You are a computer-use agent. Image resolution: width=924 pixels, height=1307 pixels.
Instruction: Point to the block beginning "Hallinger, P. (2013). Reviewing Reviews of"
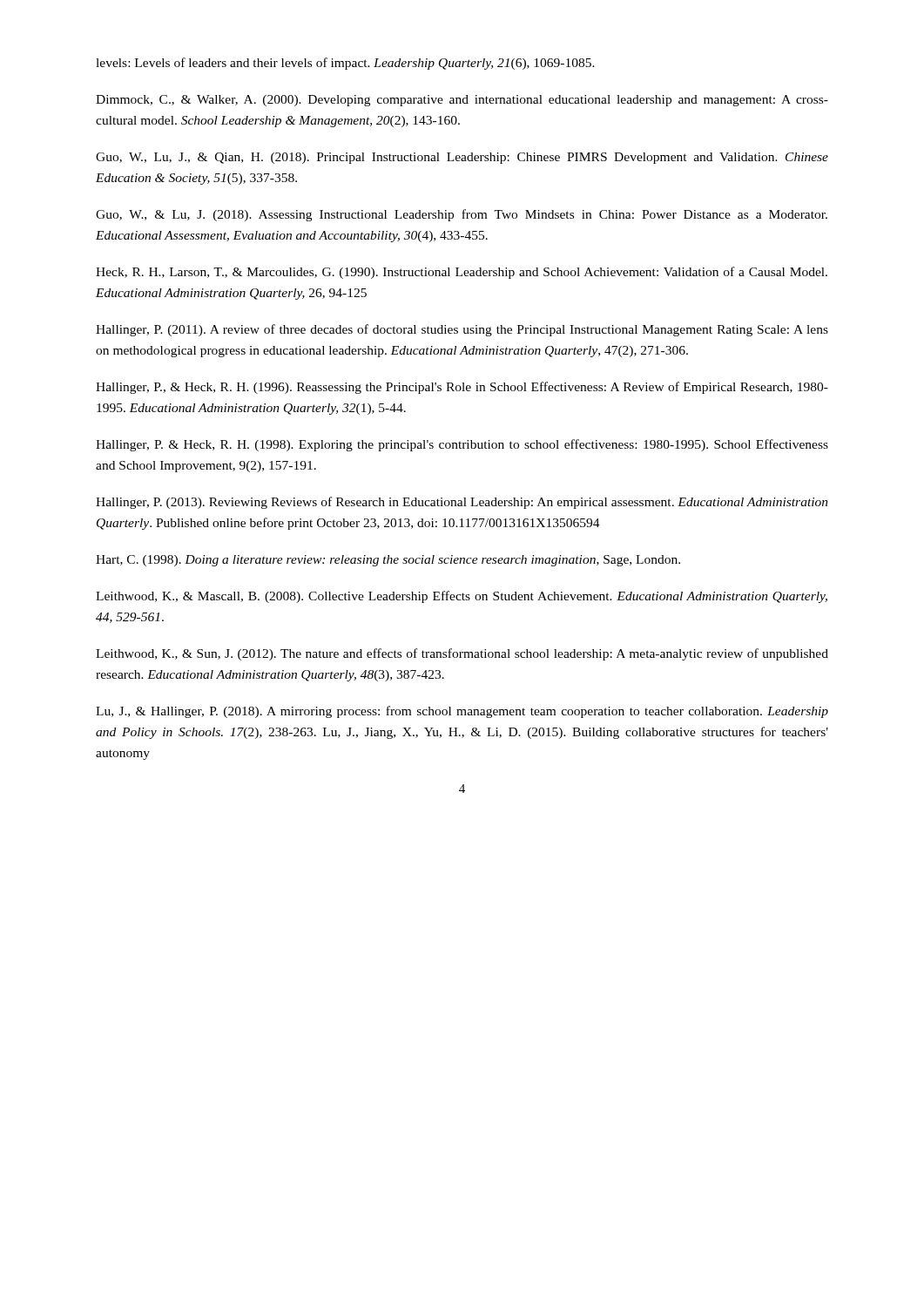pos(462,512)
